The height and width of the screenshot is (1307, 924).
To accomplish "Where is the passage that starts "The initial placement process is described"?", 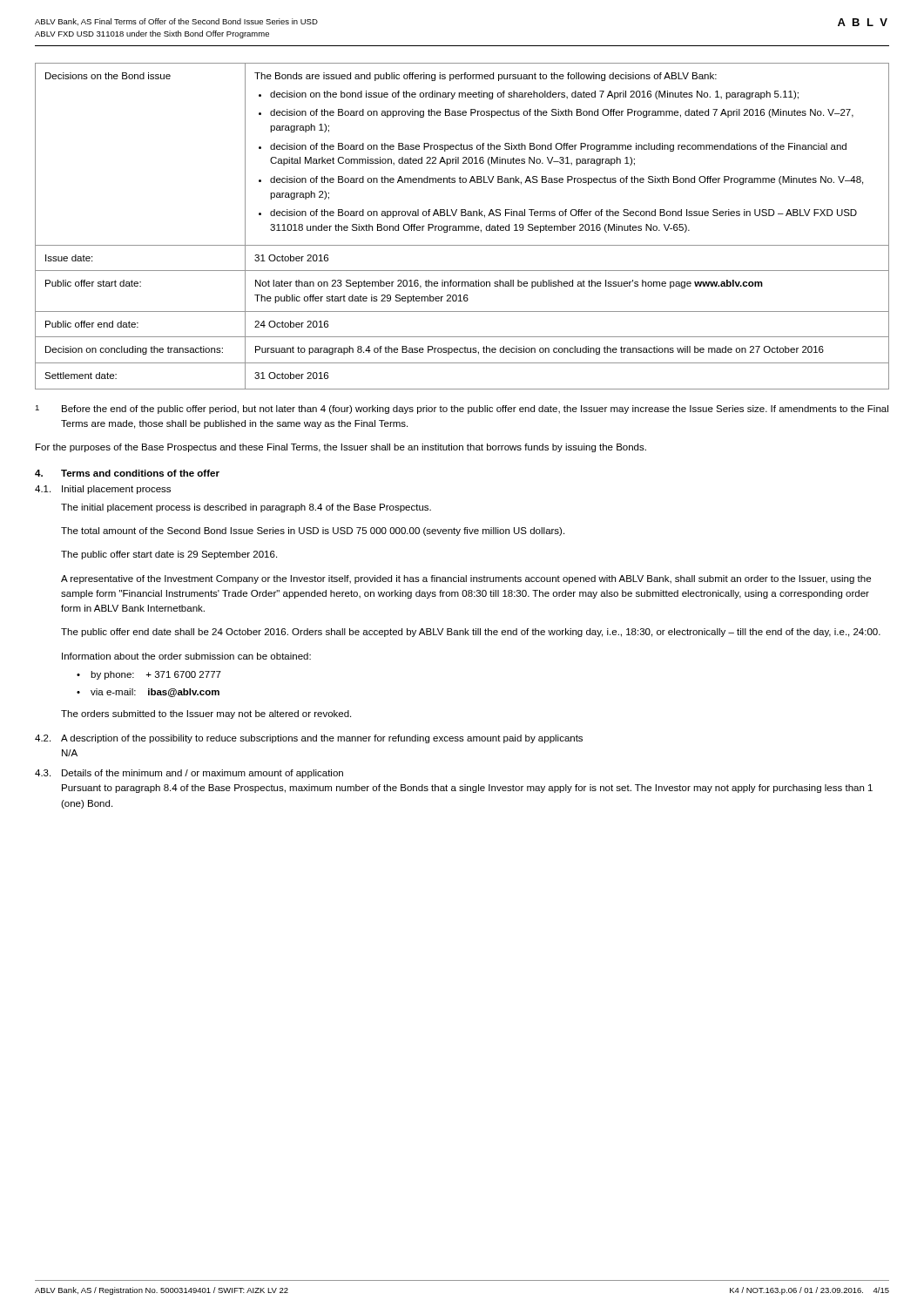I will [246, 507].
